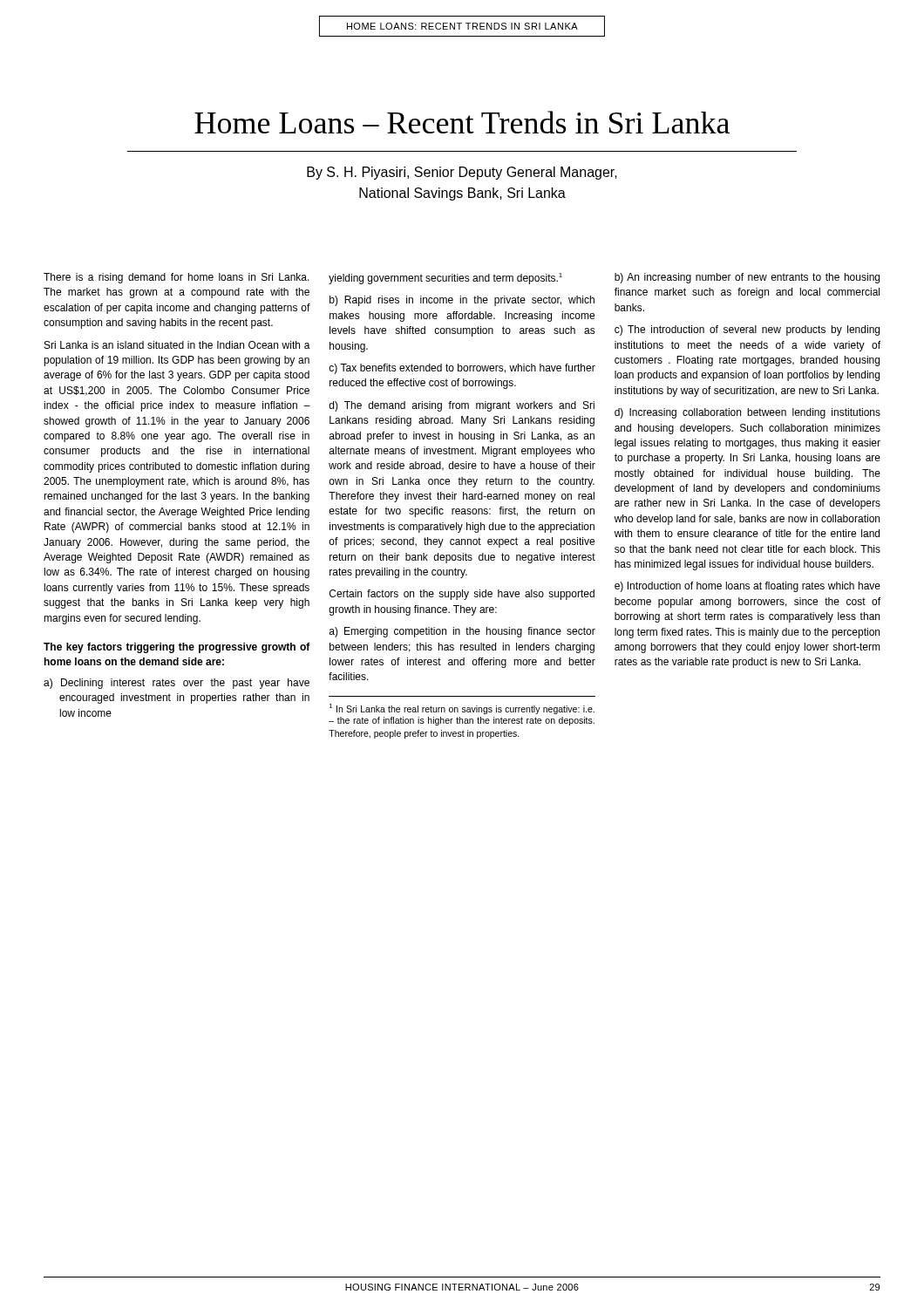Locate the text block that says "There is a rising demand for"
This screenshot has width=924, height=1308.
(177, 448)
